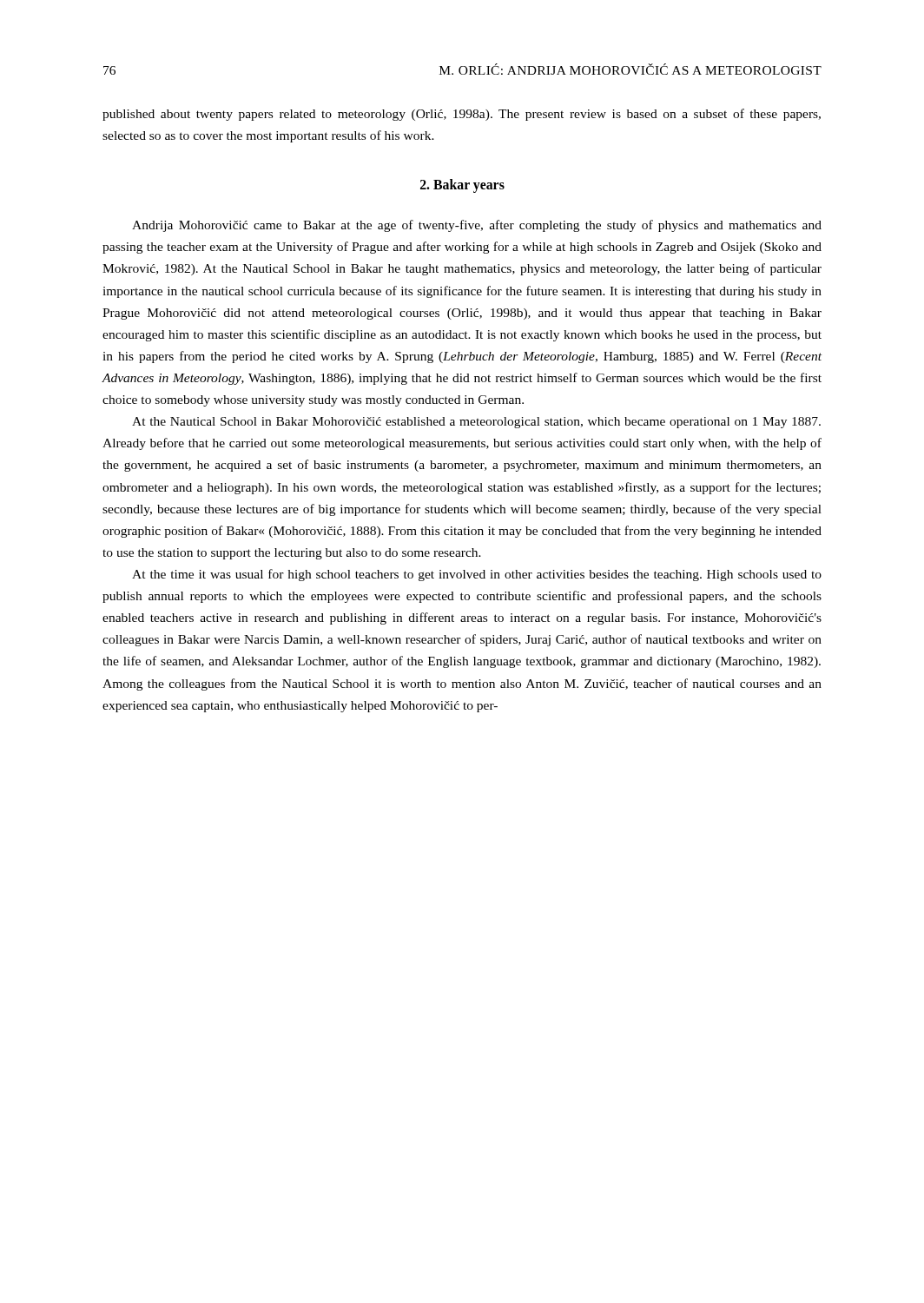This screenshot has height=1303, width=924.
Task: Locate the block of text that opens with "Andrija Mohorovičić came to Bakar"
Action: 462,312
